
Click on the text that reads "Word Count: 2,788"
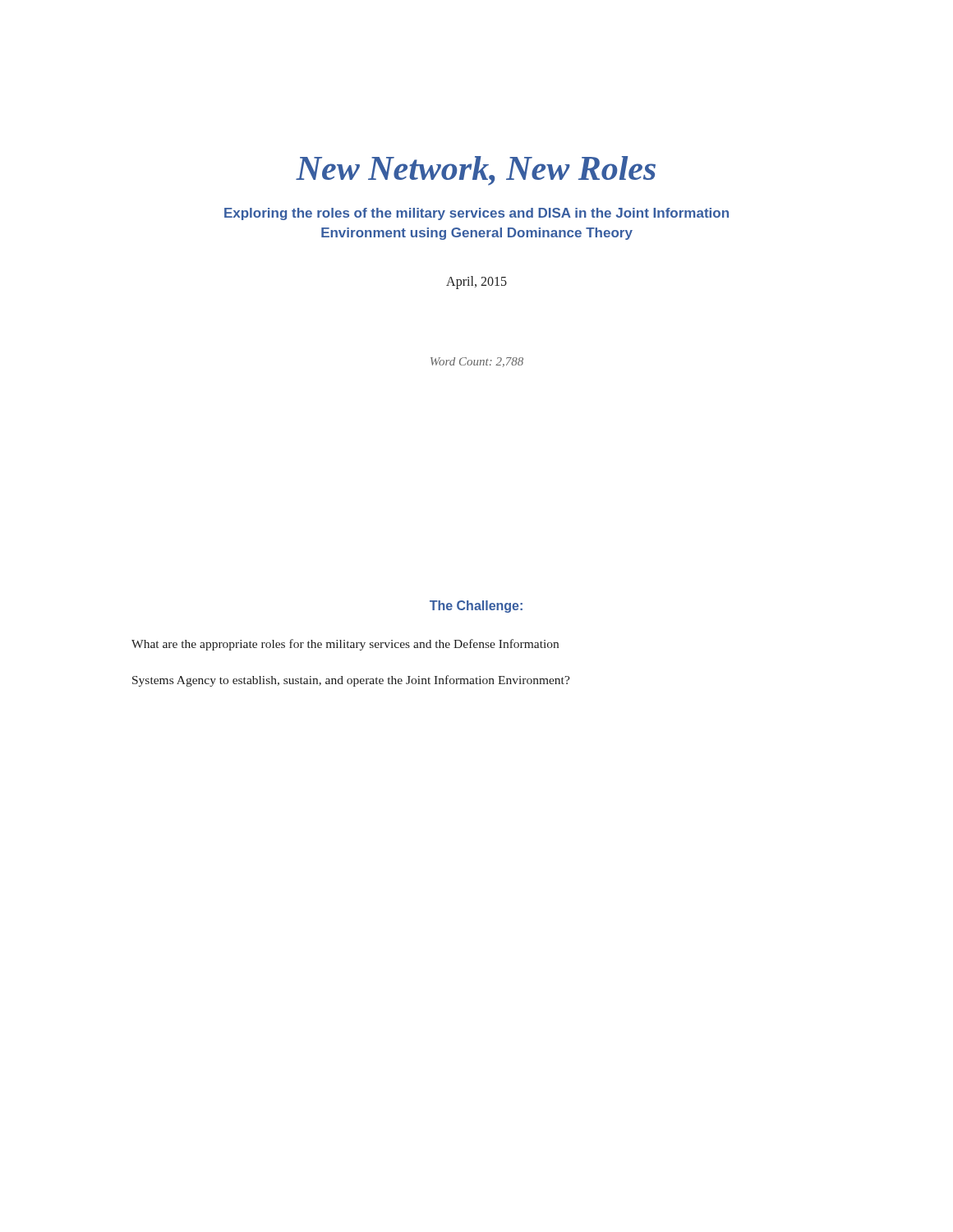476,361
